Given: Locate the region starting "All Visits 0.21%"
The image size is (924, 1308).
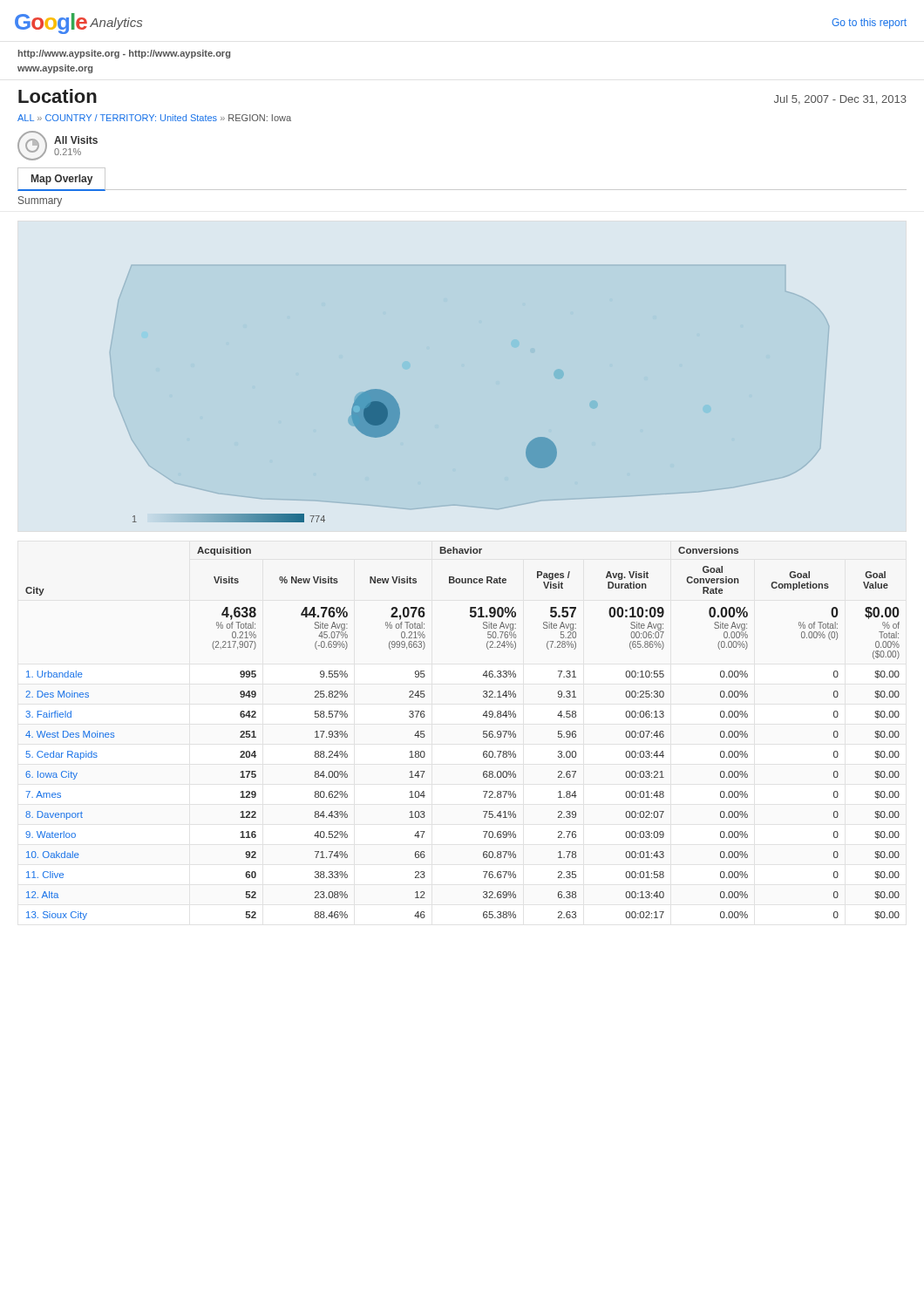Looking at the screenshot, I should click(58, 146).
